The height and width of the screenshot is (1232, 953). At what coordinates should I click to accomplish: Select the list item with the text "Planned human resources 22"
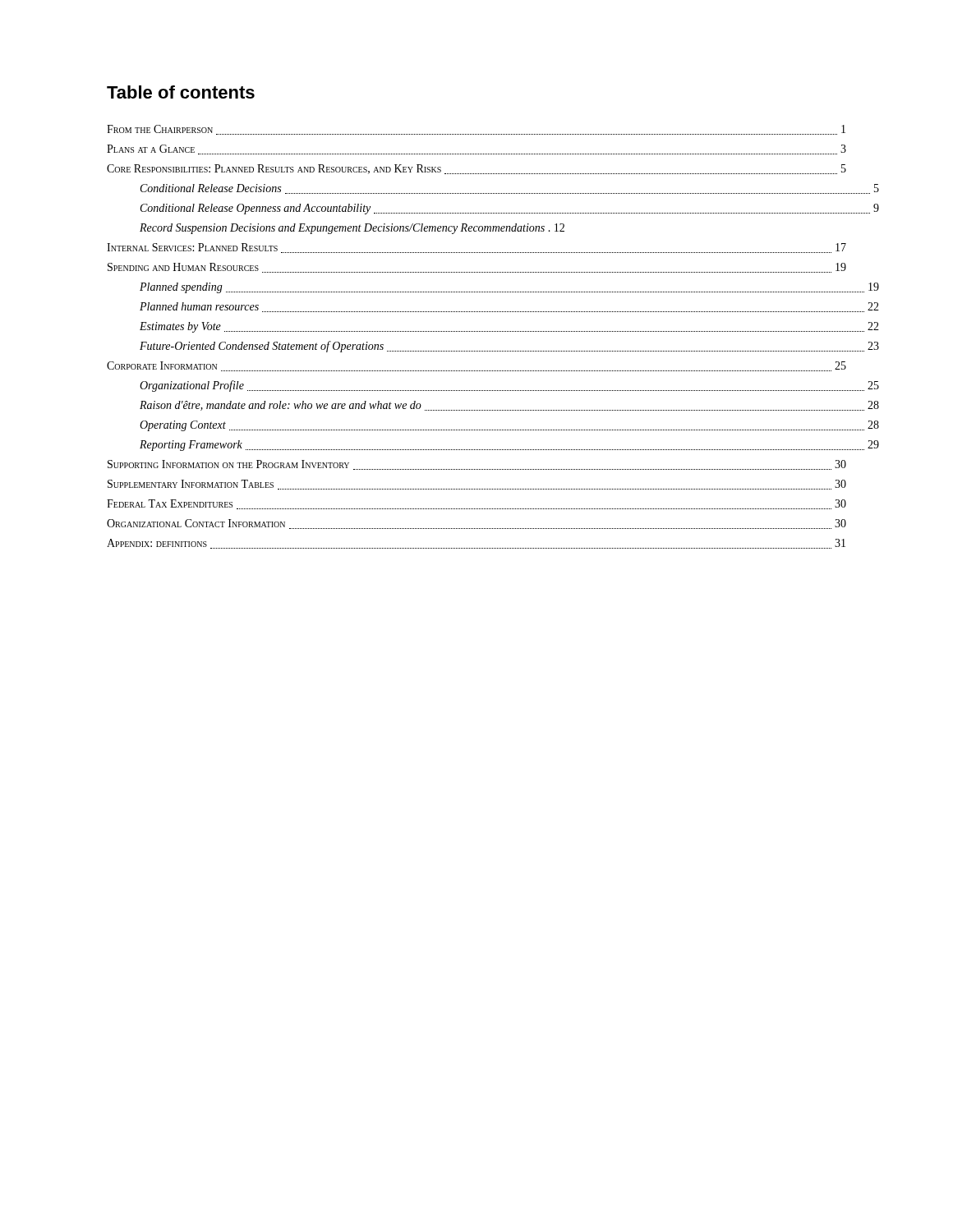pyautogui.click(x=476, y=307)
